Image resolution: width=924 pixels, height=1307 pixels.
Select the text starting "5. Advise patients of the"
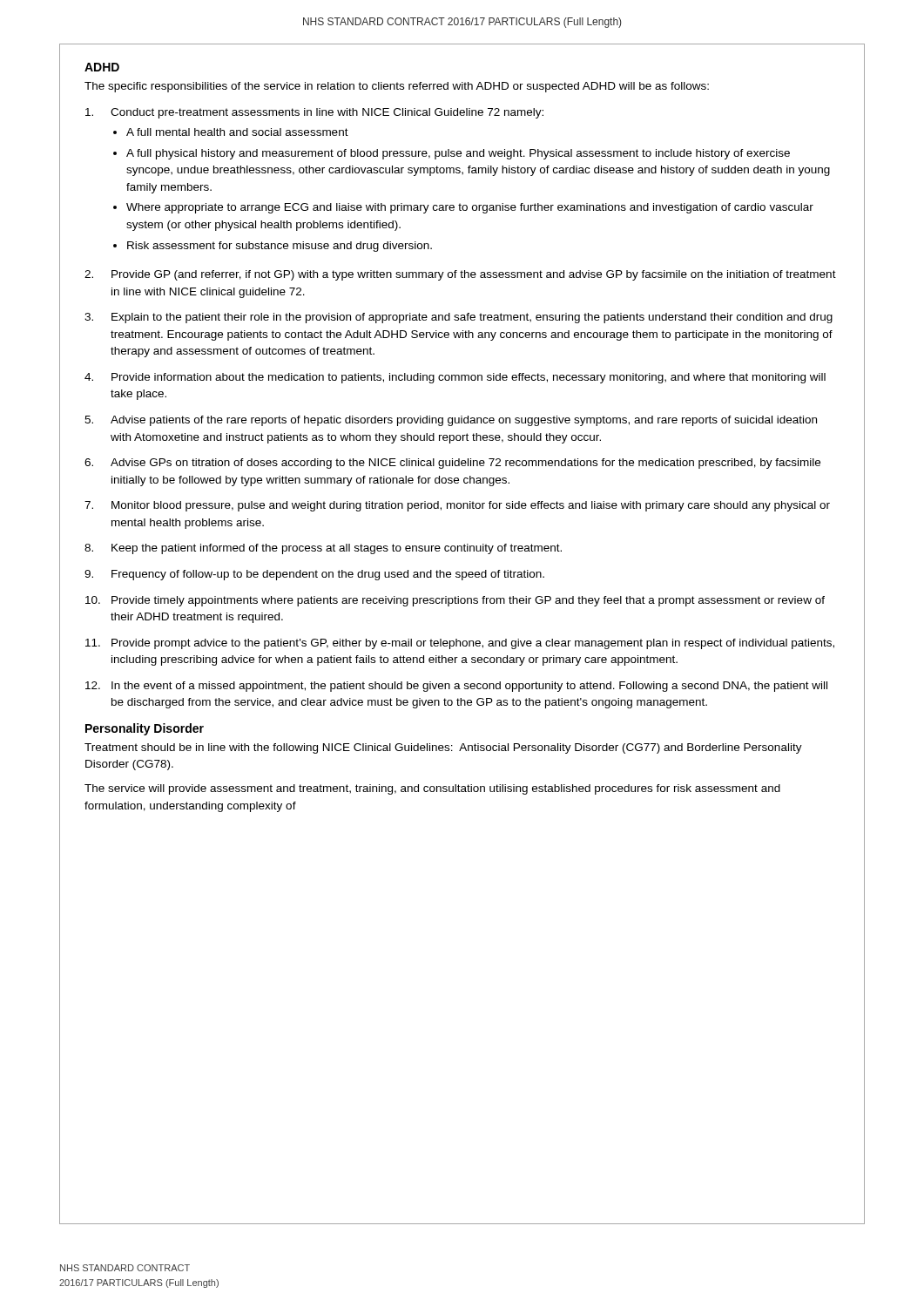[462, 428]
